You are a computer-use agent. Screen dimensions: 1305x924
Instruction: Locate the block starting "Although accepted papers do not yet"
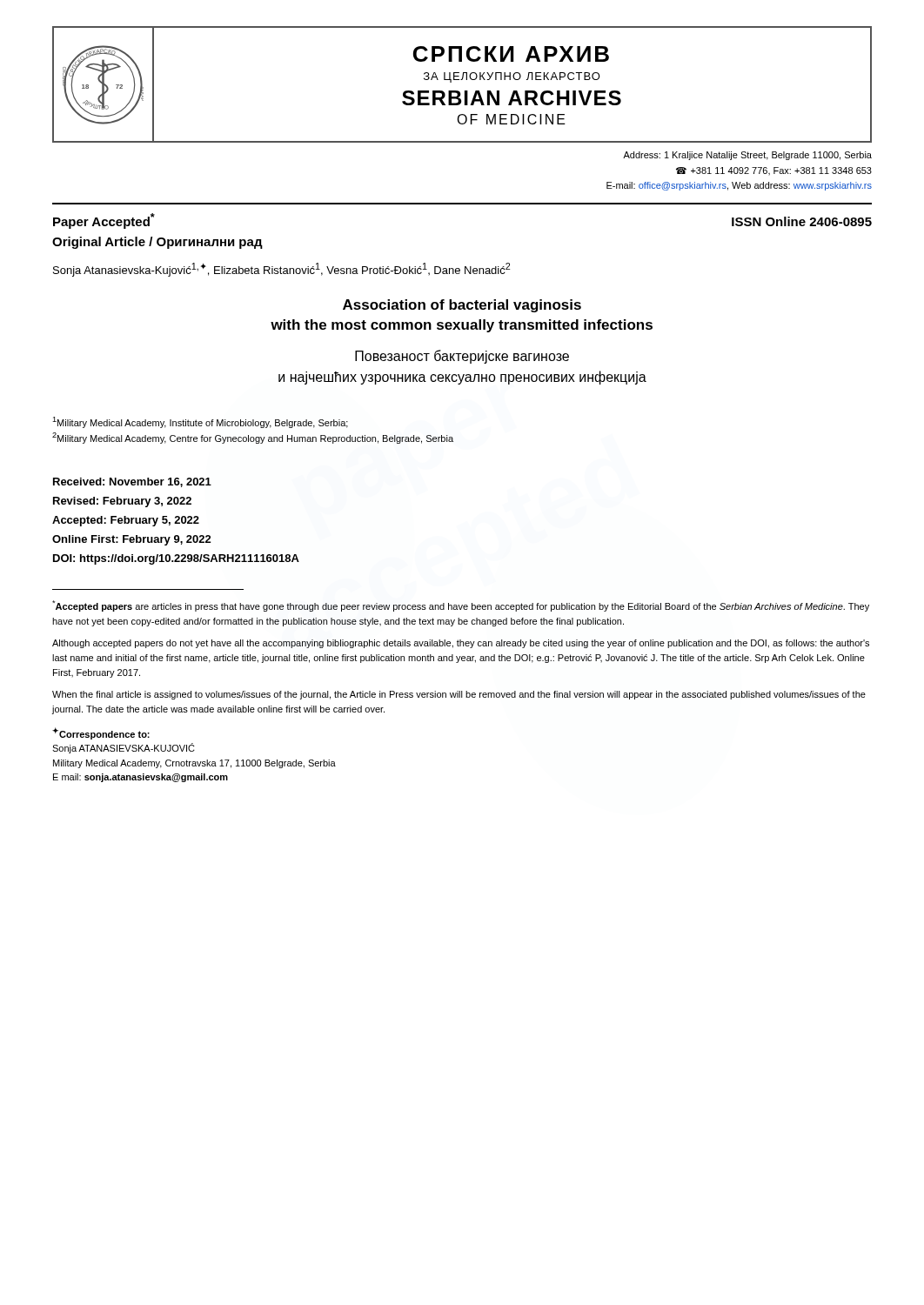(461, 658)
